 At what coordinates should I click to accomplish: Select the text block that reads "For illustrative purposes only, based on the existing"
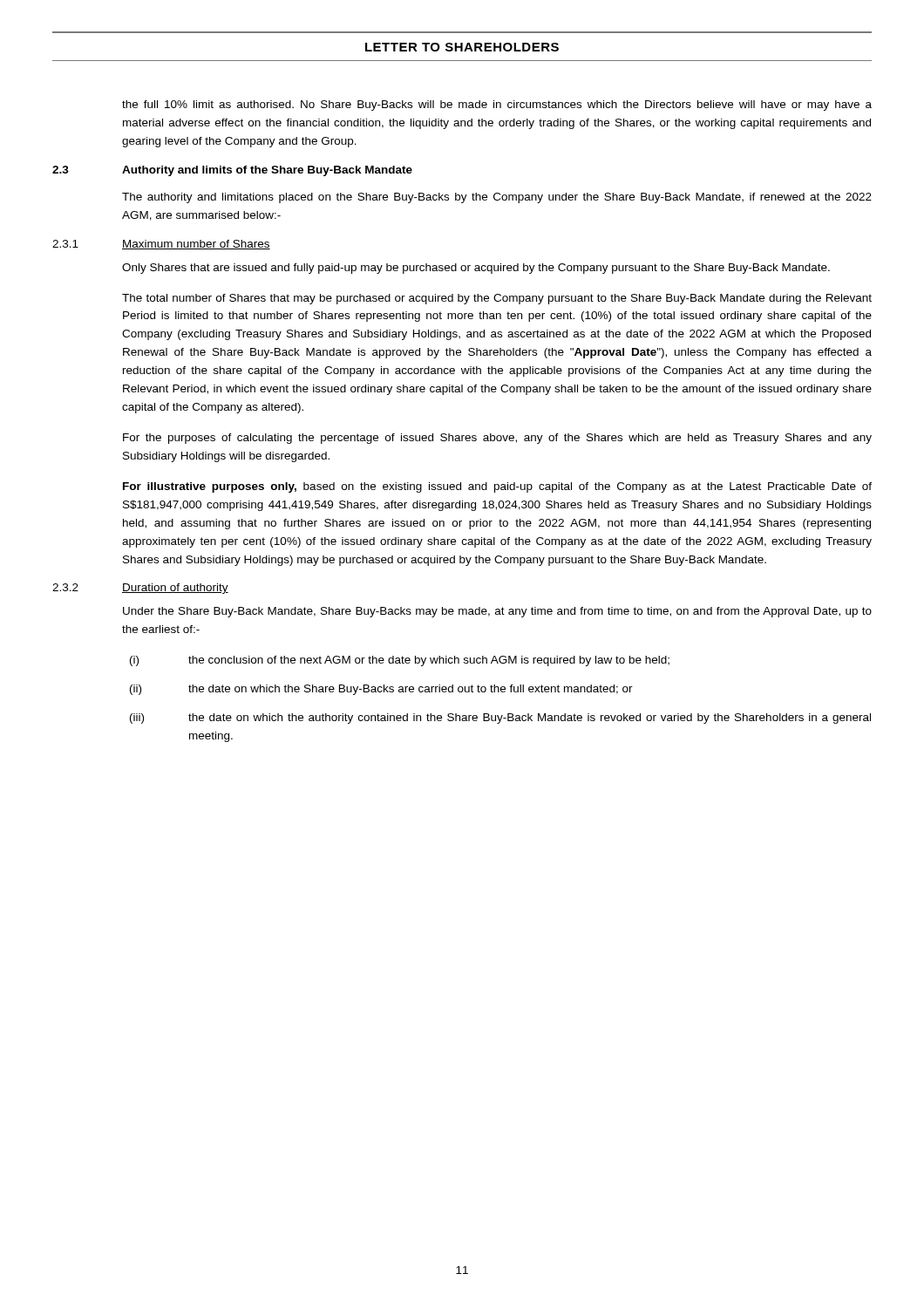tap(497, 522)
